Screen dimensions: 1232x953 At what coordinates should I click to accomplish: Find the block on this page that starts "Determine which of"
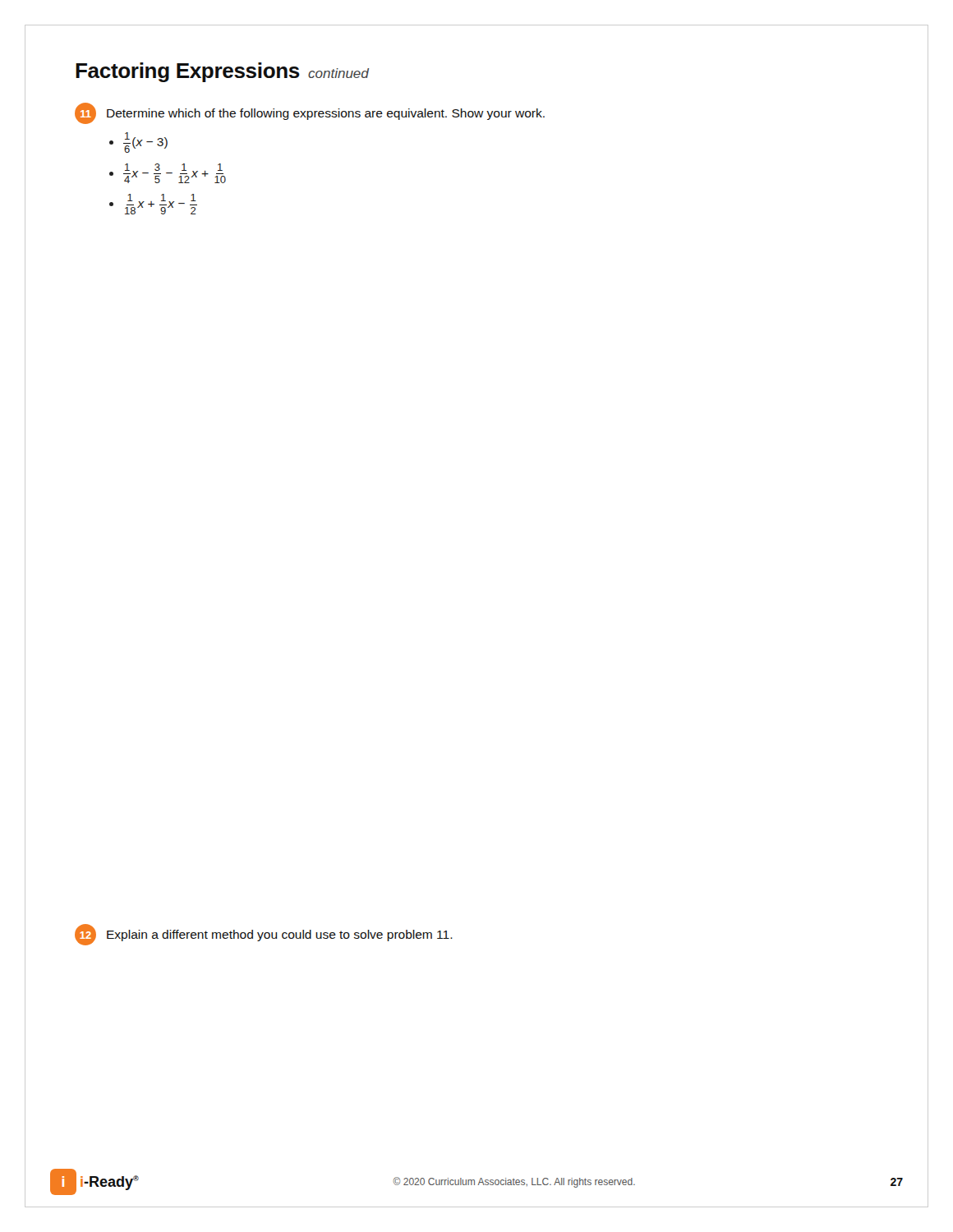tap(326, 113)
